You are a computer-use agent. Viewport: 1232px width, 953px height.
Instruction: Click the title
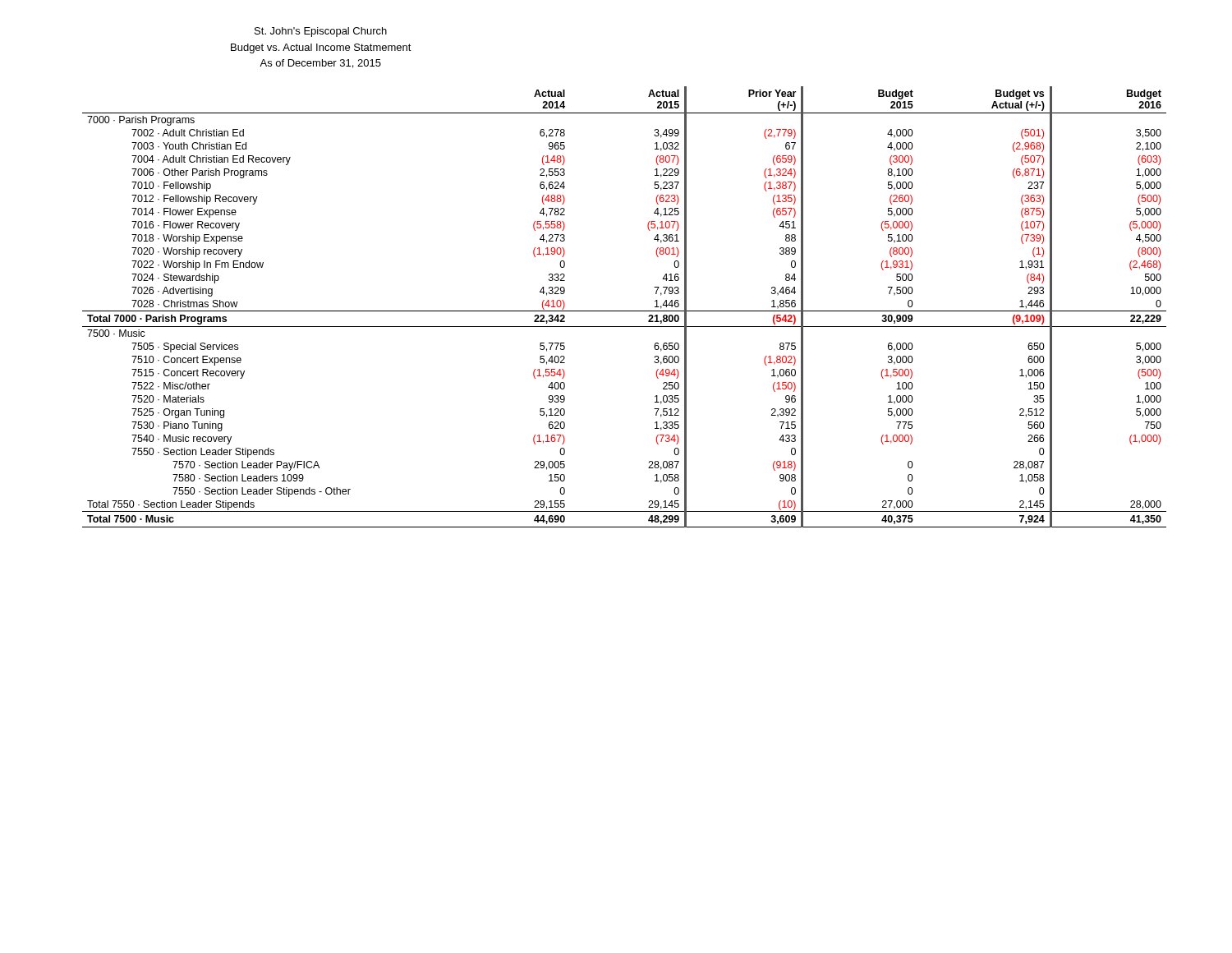[321, 47]
